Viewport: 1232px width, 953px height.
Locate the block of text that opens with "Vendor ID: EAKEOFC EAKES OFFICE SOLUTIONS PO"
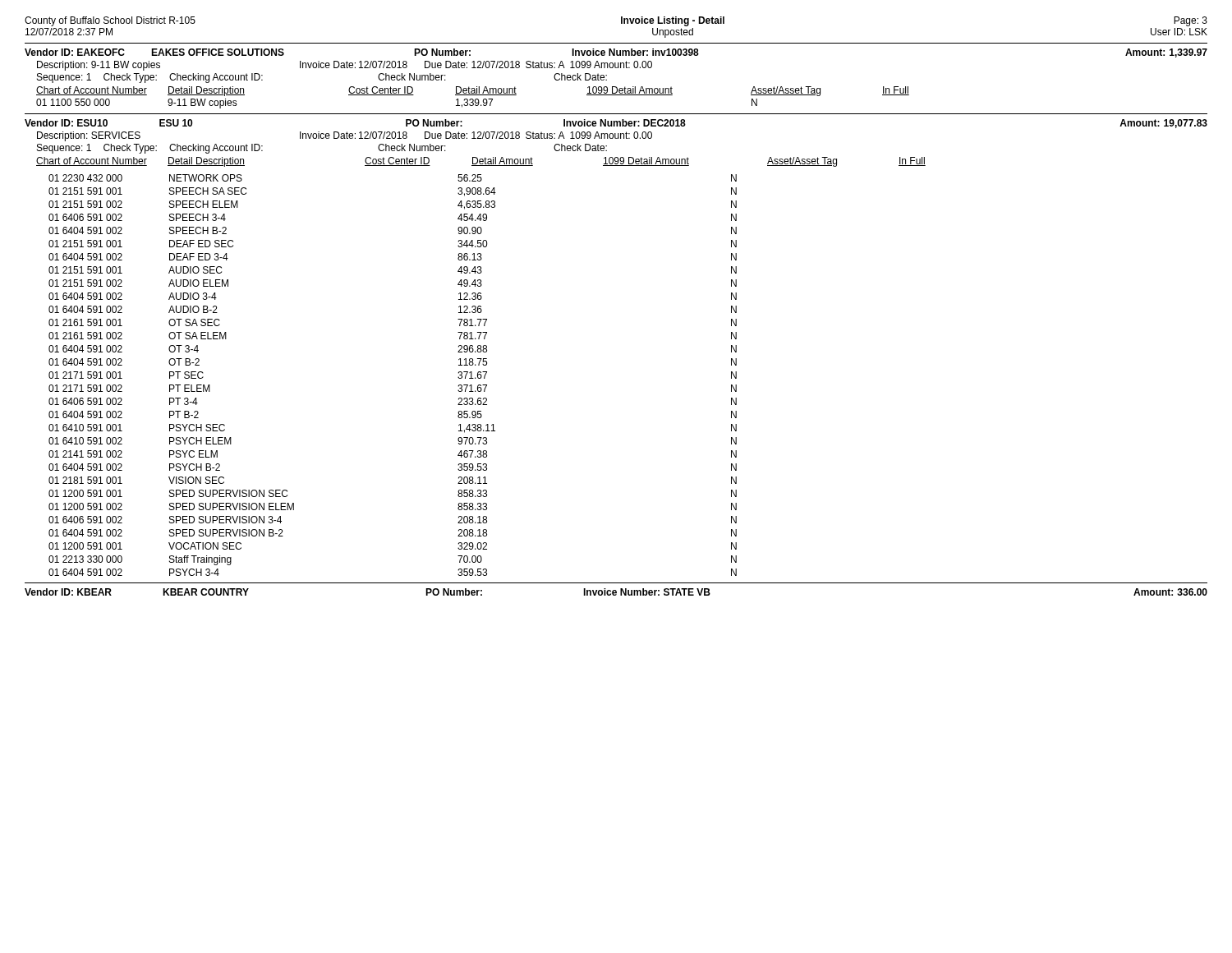click(616, 78)
